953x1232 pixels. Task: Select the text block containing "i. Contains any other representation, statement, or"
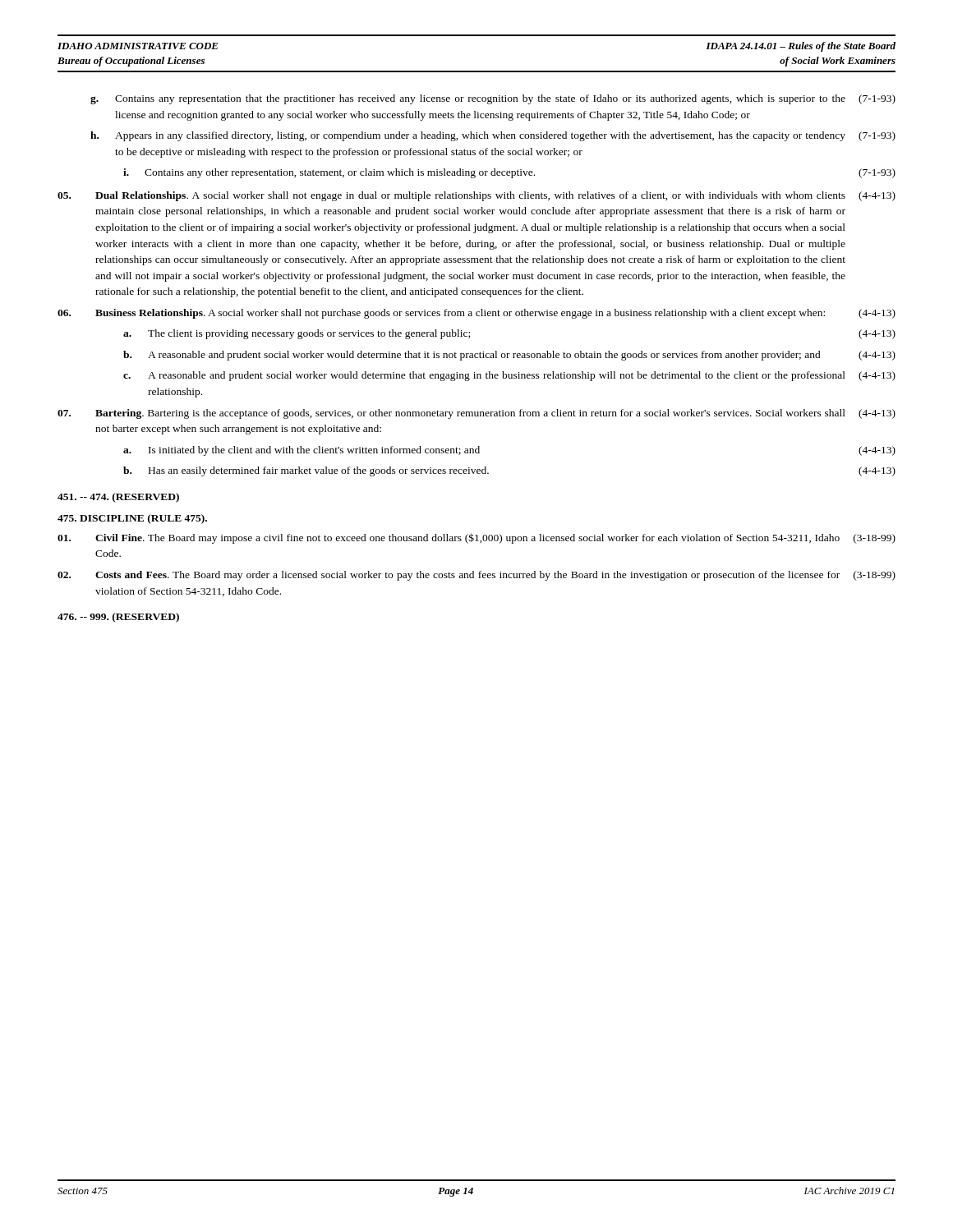509,172
